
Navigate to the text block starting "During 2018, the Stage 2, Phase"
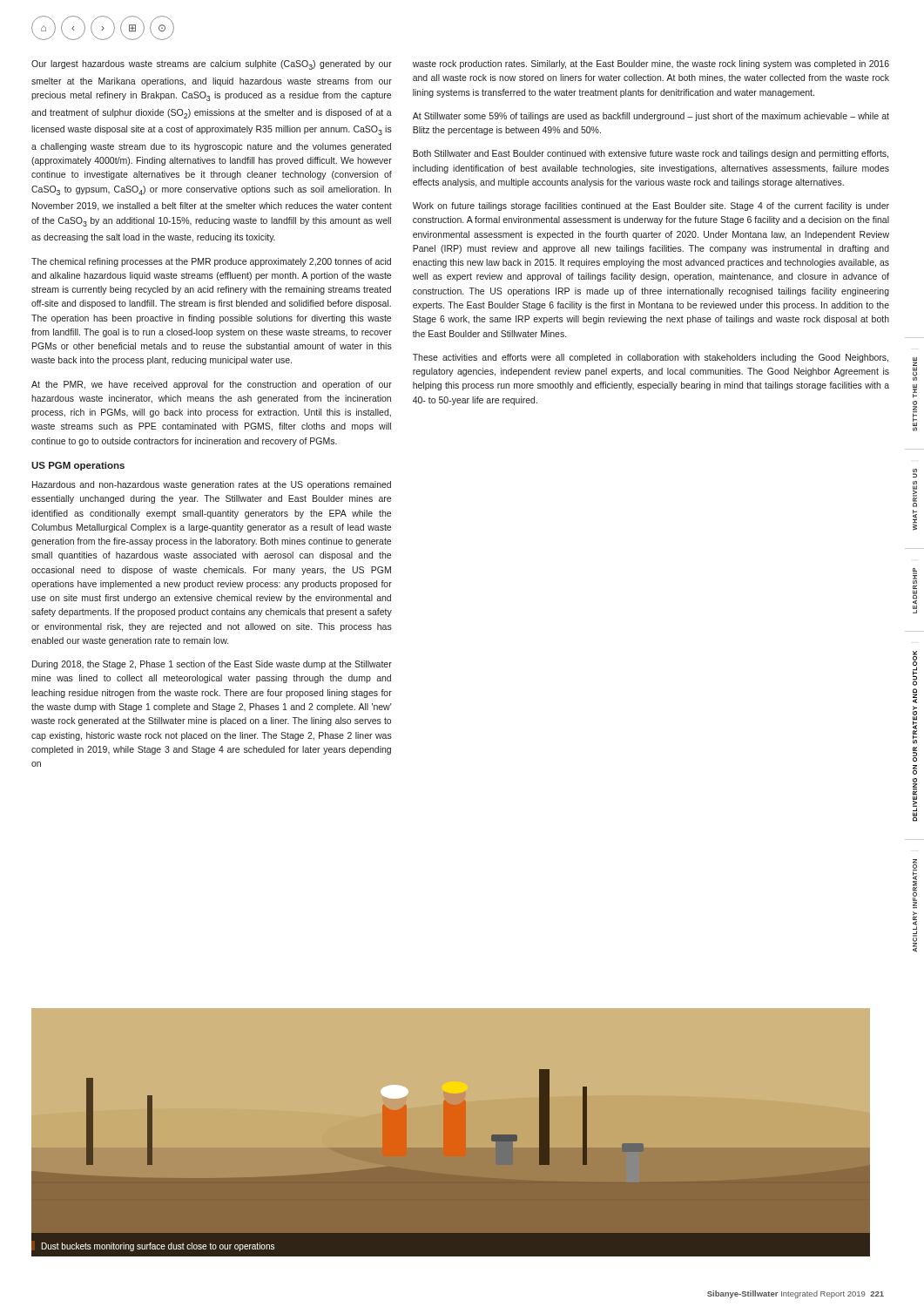[211, 714]
